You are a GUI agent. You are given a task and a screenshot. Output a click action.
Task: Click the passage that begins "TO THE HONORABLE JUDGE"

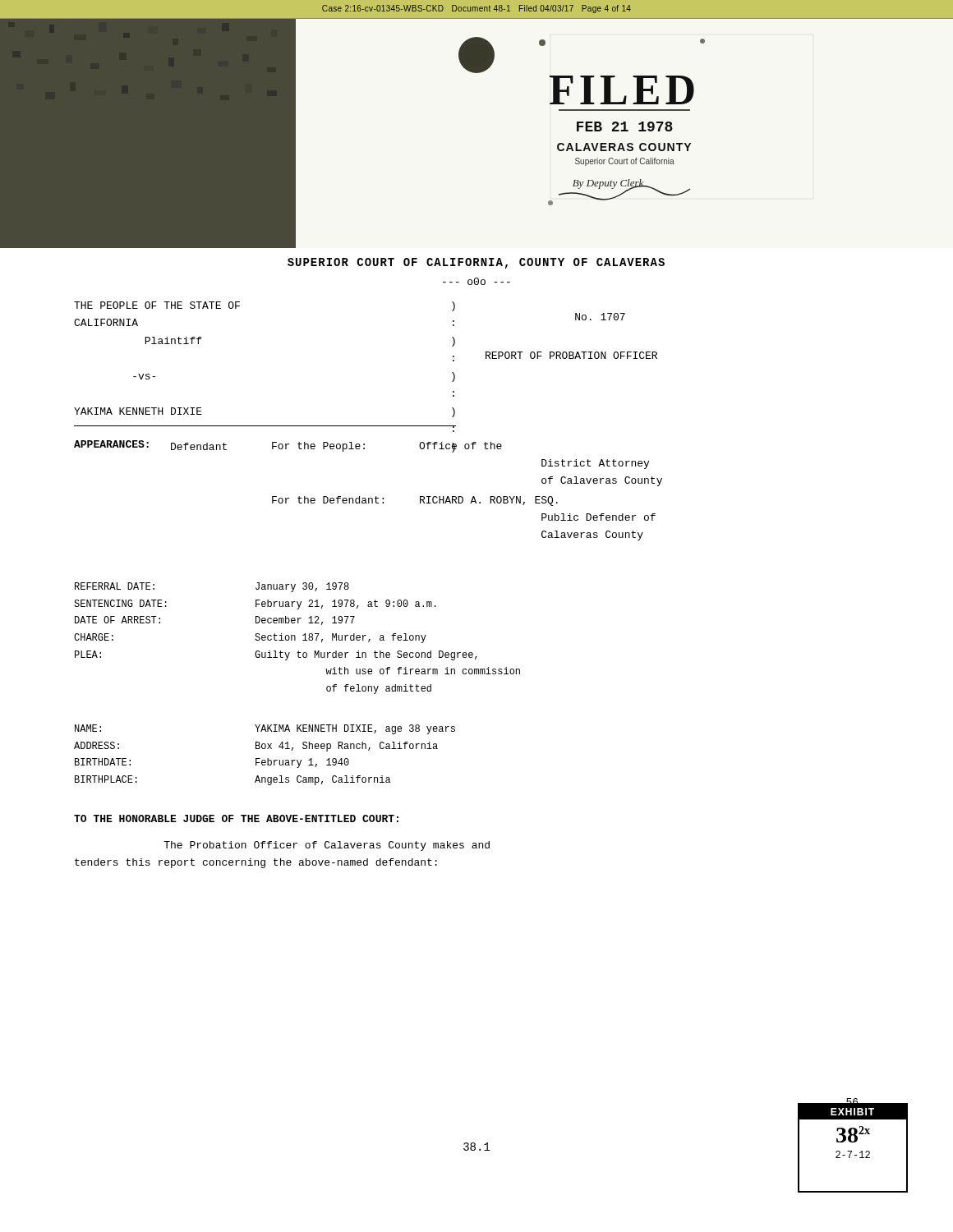pos(237,819)
